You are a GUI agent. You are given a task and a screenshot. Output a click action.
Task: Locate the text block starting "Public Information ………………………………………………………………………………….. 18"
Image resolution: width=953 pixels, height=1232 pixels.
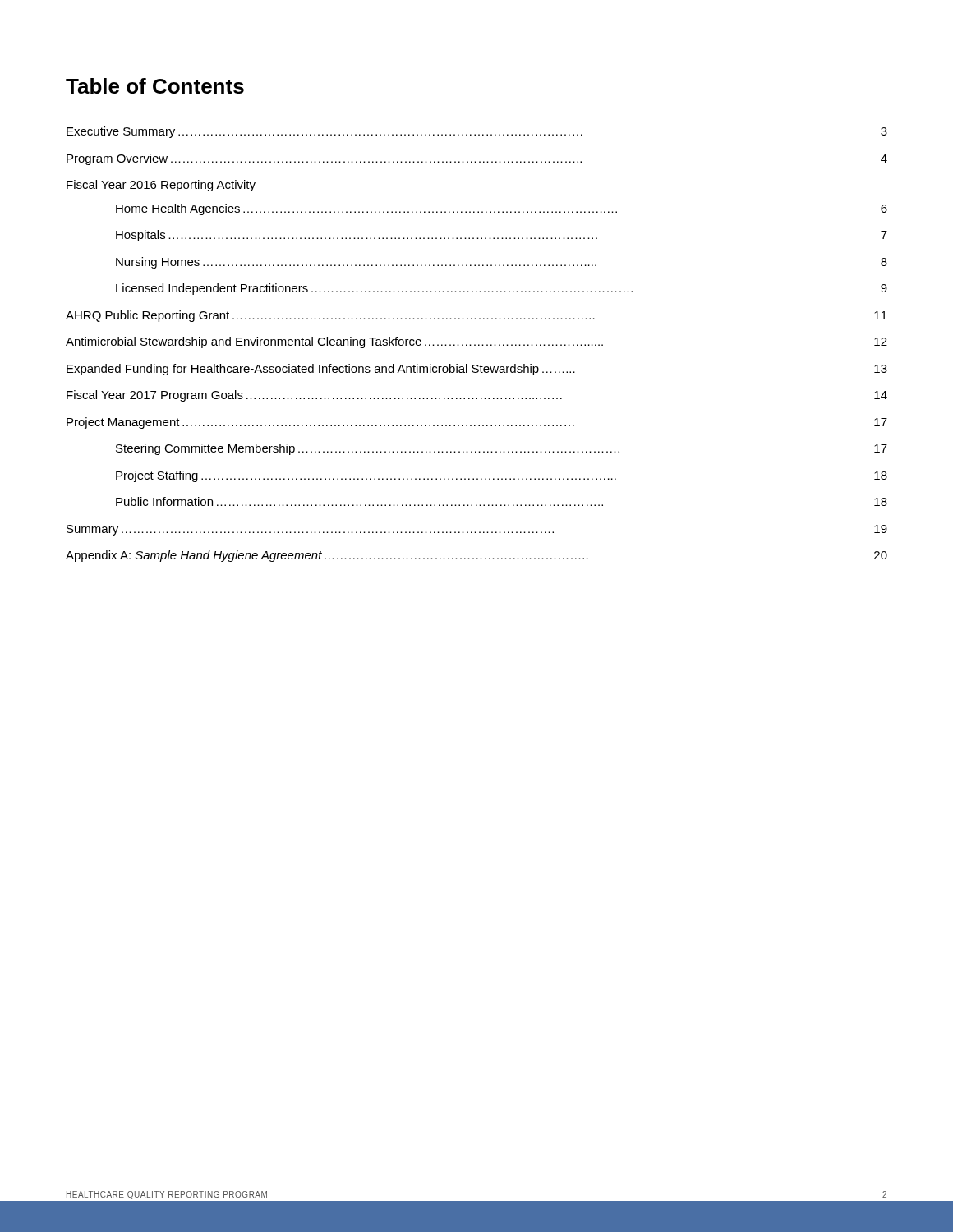[x=501, y=502]
